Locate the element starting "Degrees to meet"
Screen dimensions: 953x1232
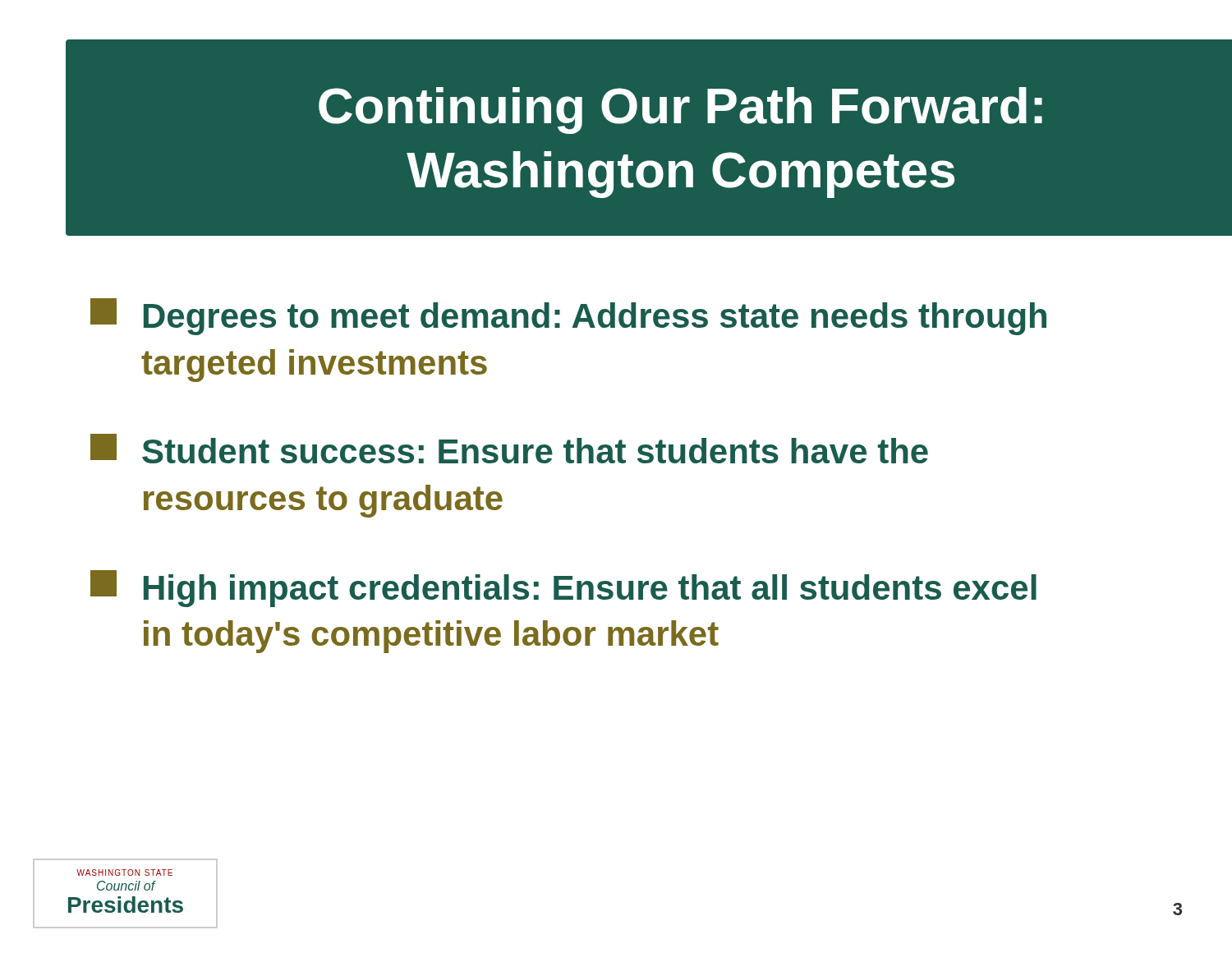tap(569, 340)
